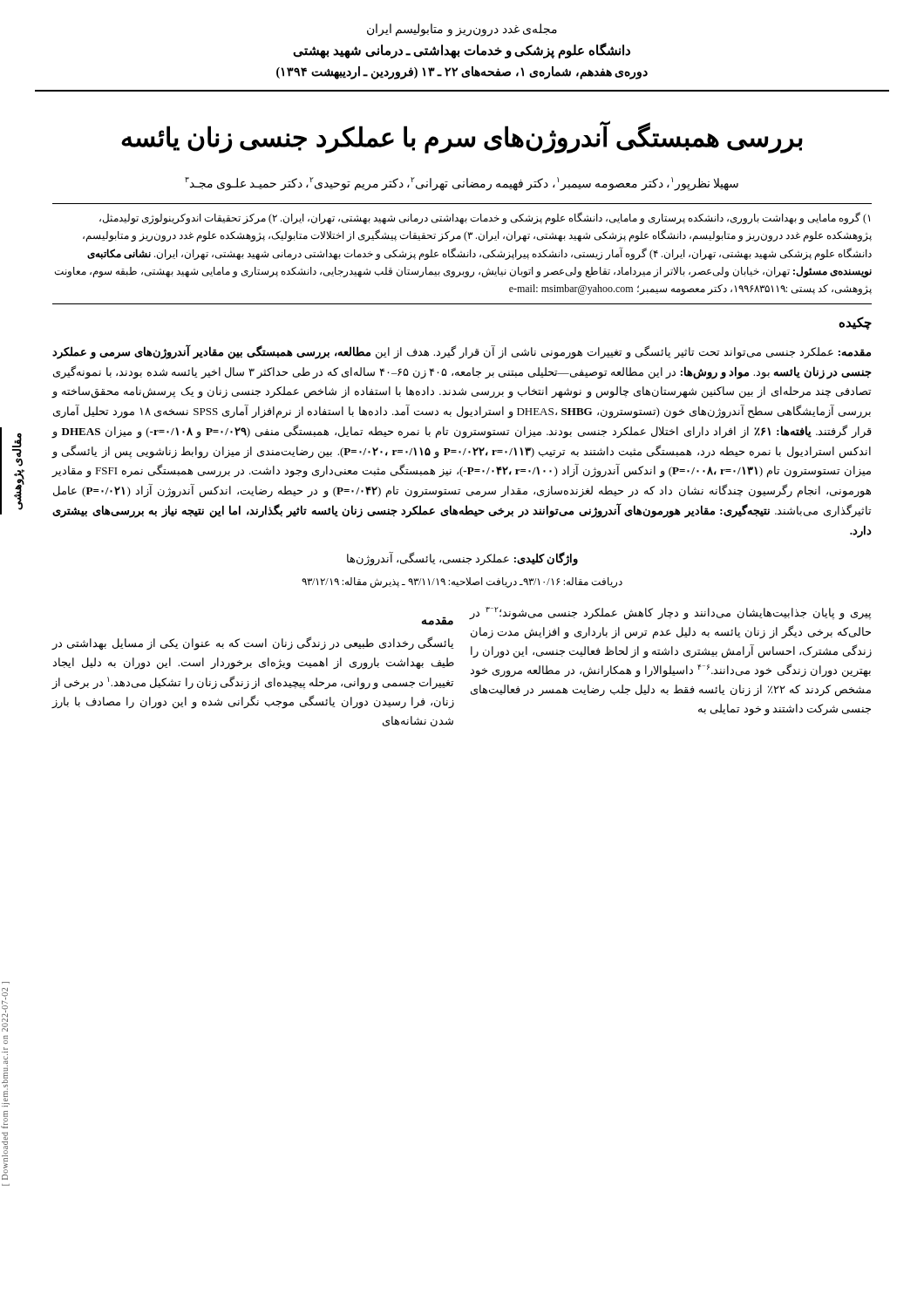Locate the text block starting "یائسگی رخدادی طبیعی در"
The height and width of the screenshot is (1308, 924).
[253, 682]
